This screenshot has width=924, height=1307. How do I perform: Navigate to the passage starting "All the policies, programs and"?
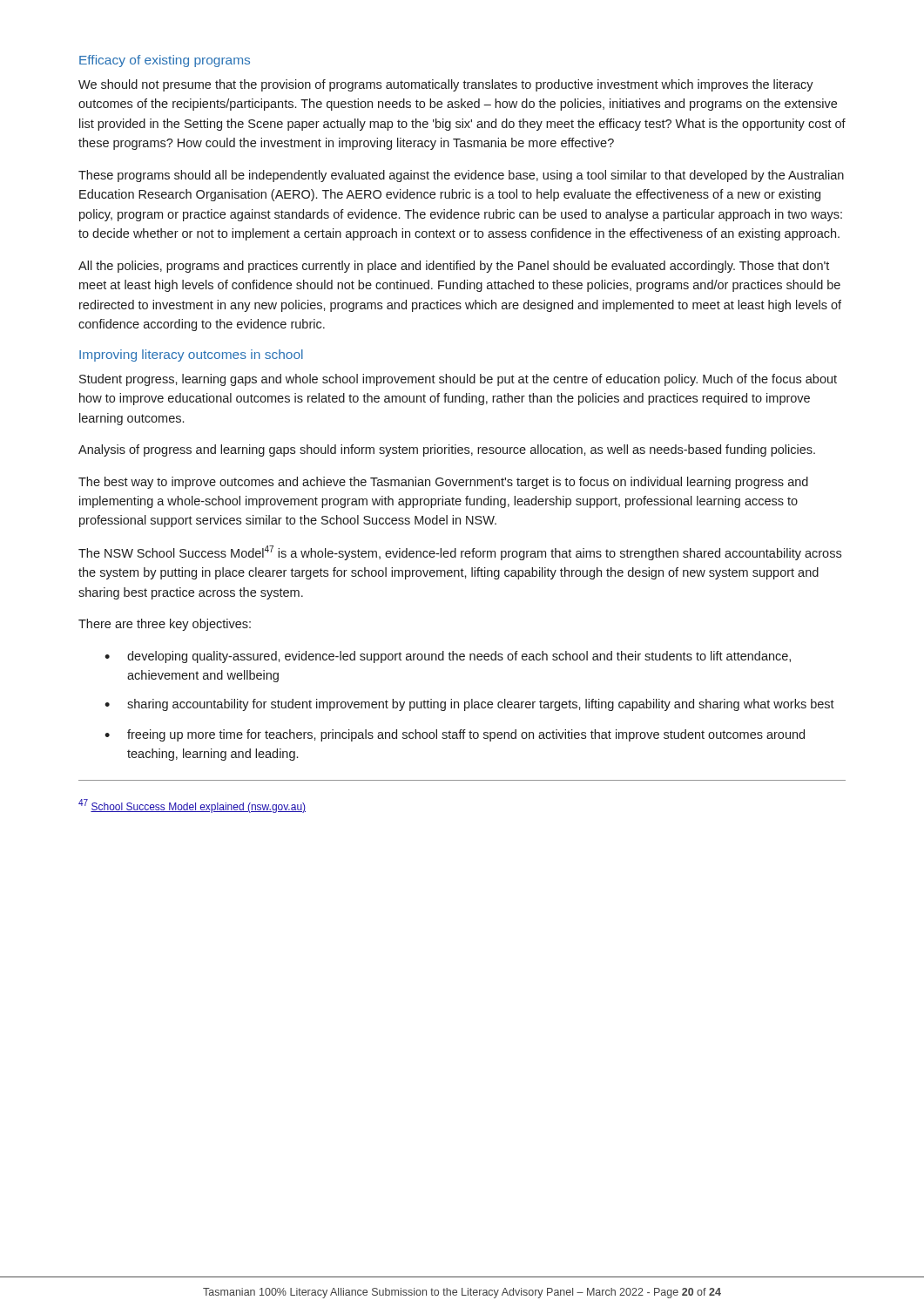pos(462,295)
